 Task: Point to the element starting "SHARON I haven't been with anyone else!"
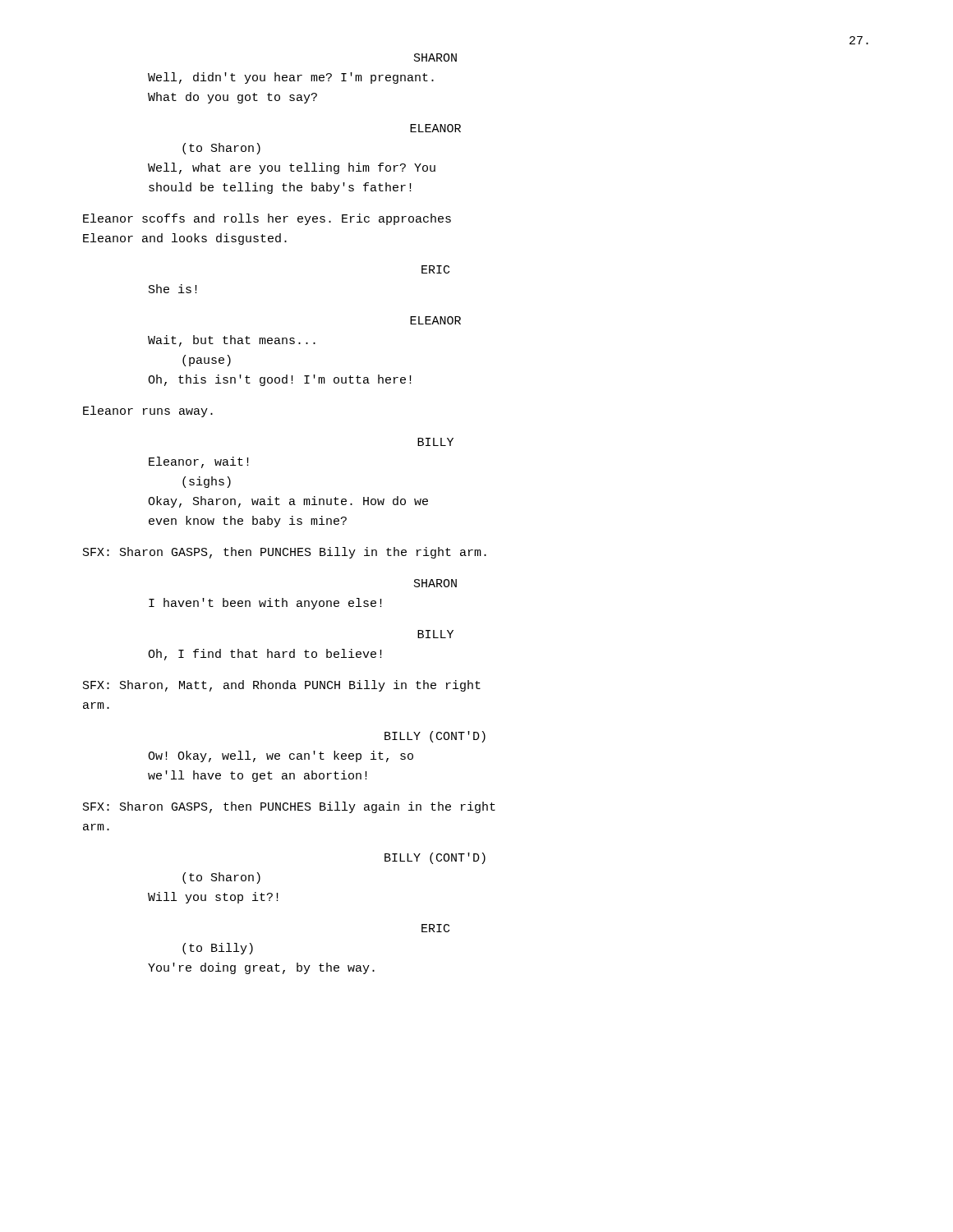pyautogui.click(x=435, y=595)
